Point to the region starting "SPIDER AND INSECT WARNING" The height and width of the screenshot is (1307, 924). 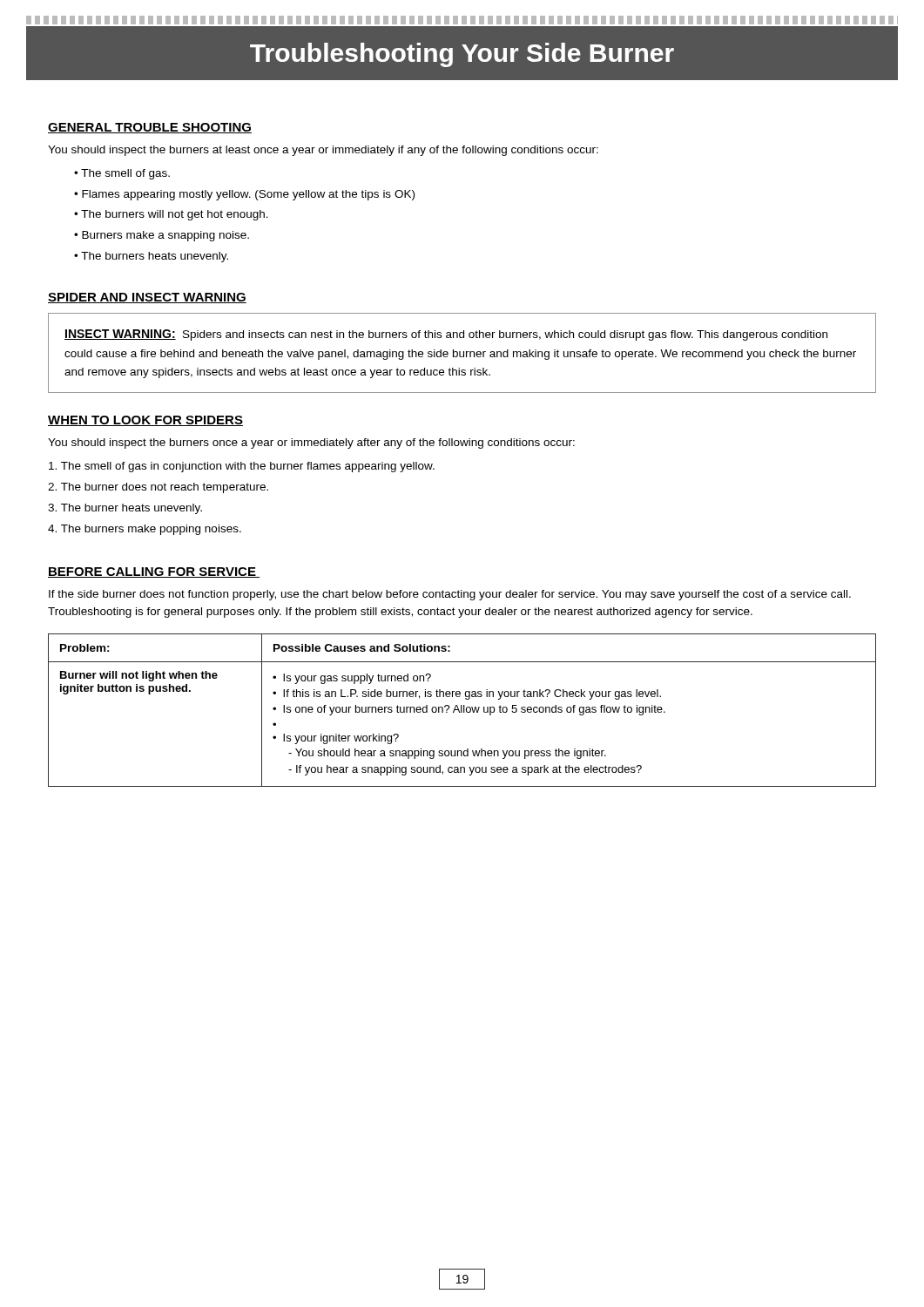[x=147, y=297]
